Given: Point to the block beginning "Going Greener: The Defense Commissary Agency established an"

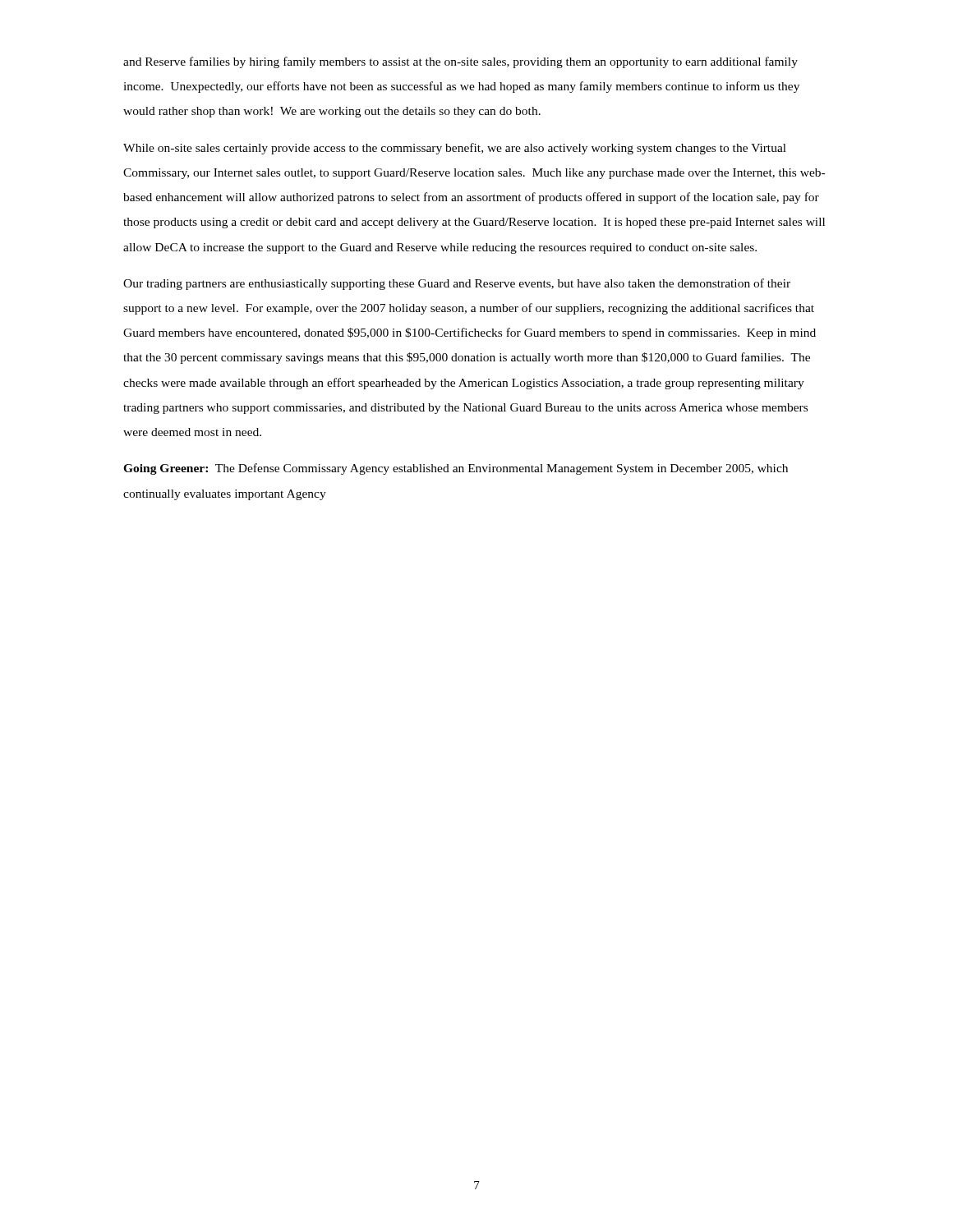Looking at the screenshot, I should click(476, 481).
